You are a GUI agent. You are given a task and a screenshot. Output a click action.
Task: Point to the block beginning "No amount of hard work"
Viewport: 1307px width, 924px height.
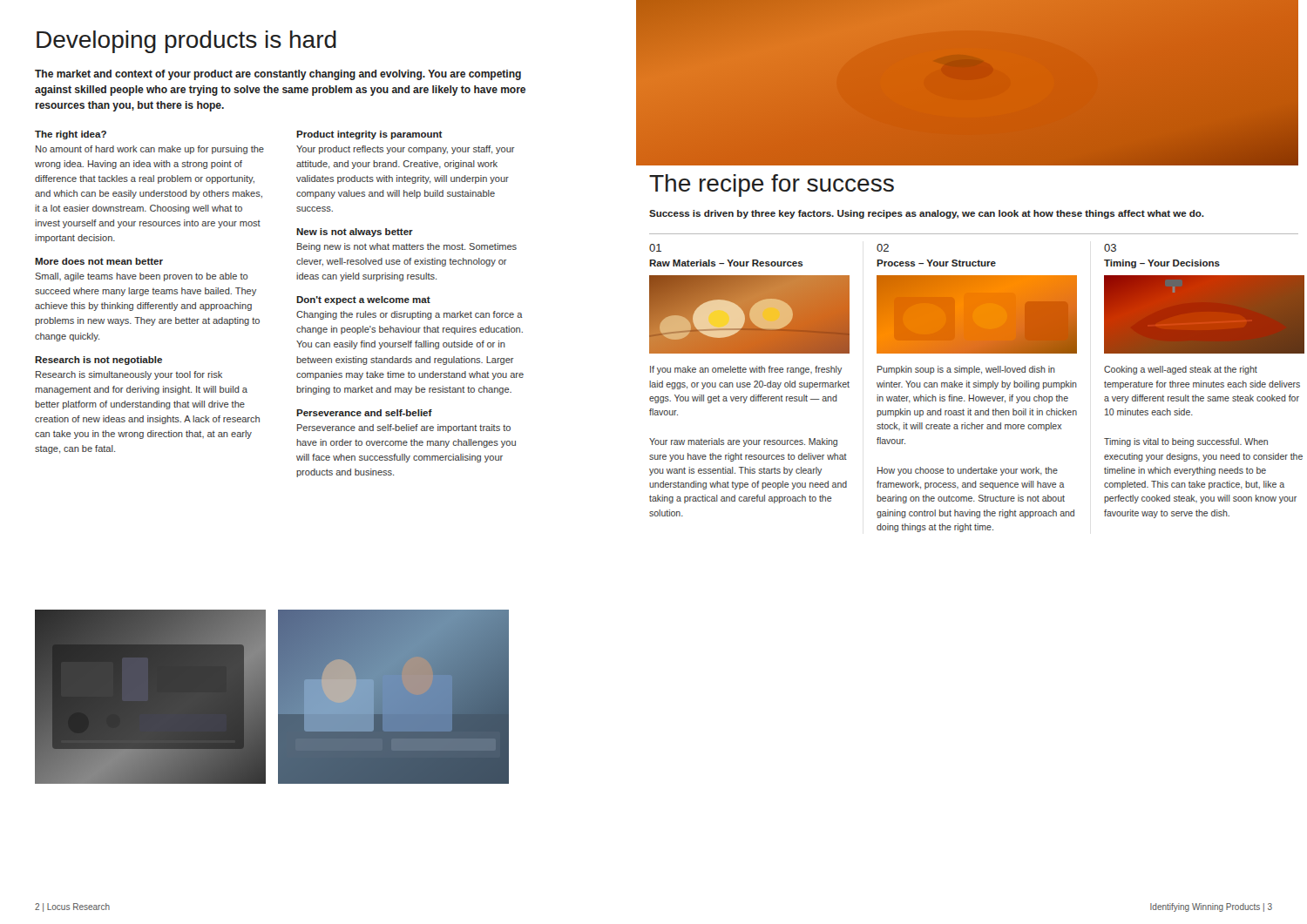[149, 193]
